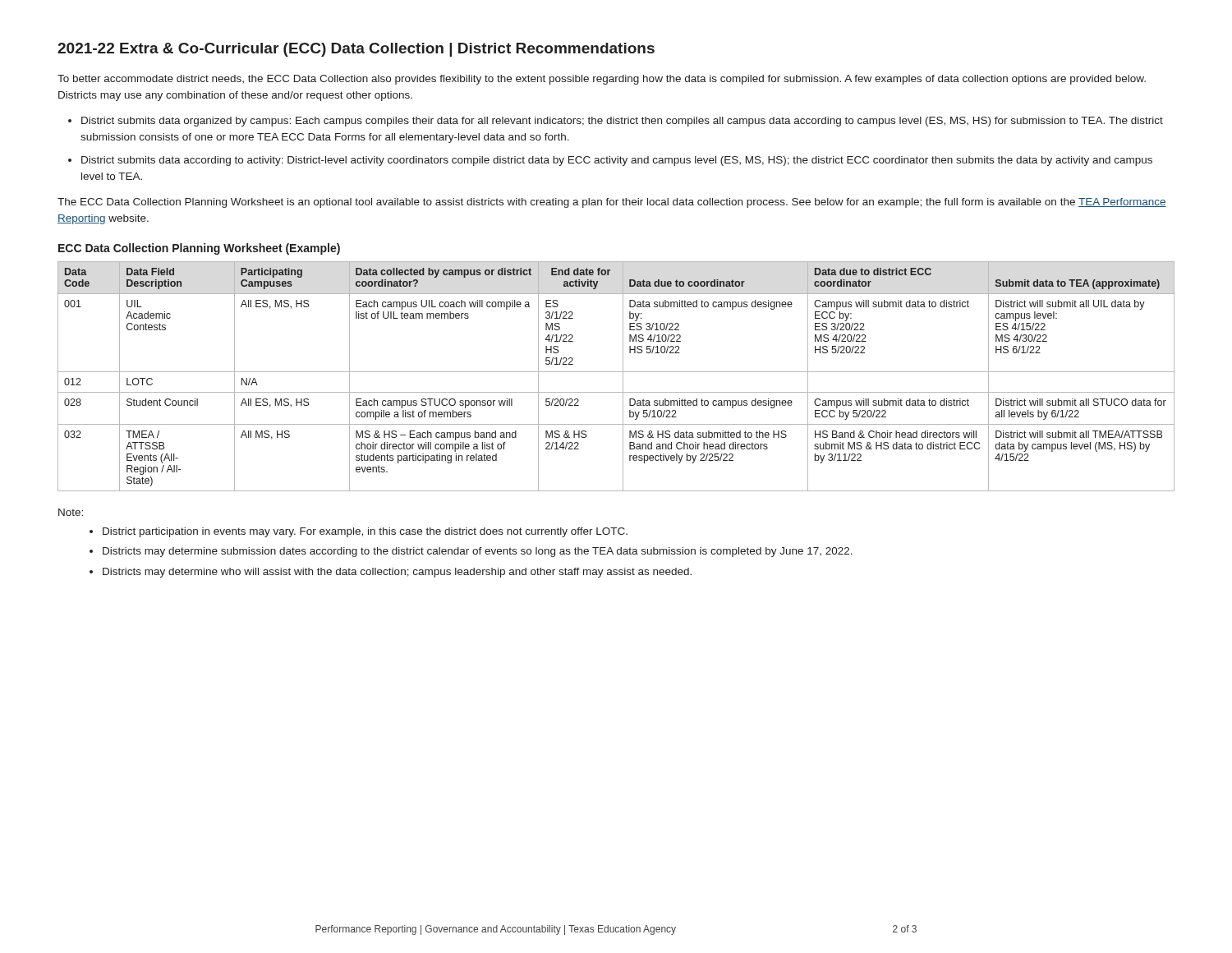Find the text starting "2021-22 Extra & Co-Curricular (ECC)"
Viewport: 1232px width, 953px height.
356,48
